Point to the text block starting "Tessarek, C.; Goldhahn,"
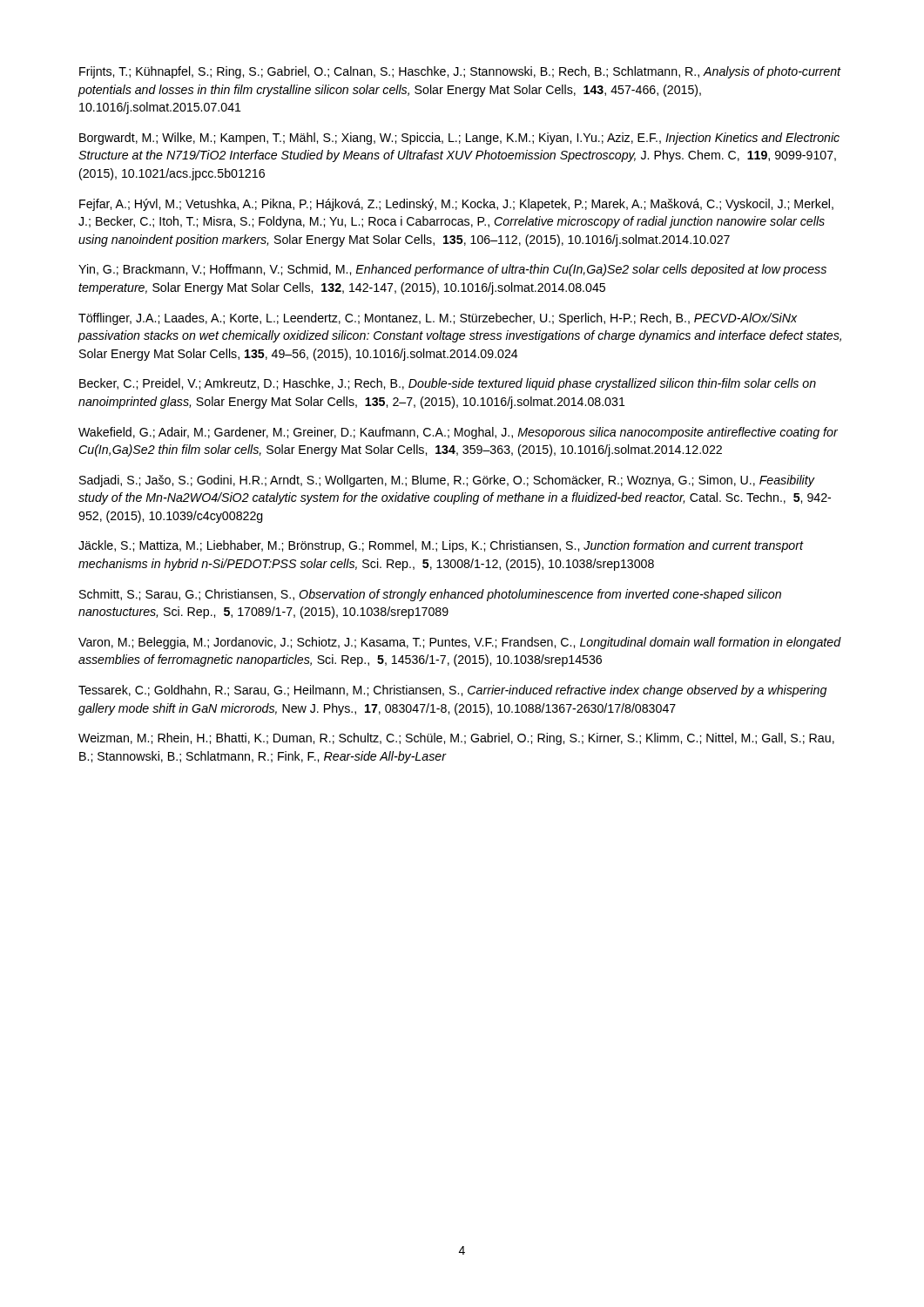 pyautogui.click(x=462, y=699)
